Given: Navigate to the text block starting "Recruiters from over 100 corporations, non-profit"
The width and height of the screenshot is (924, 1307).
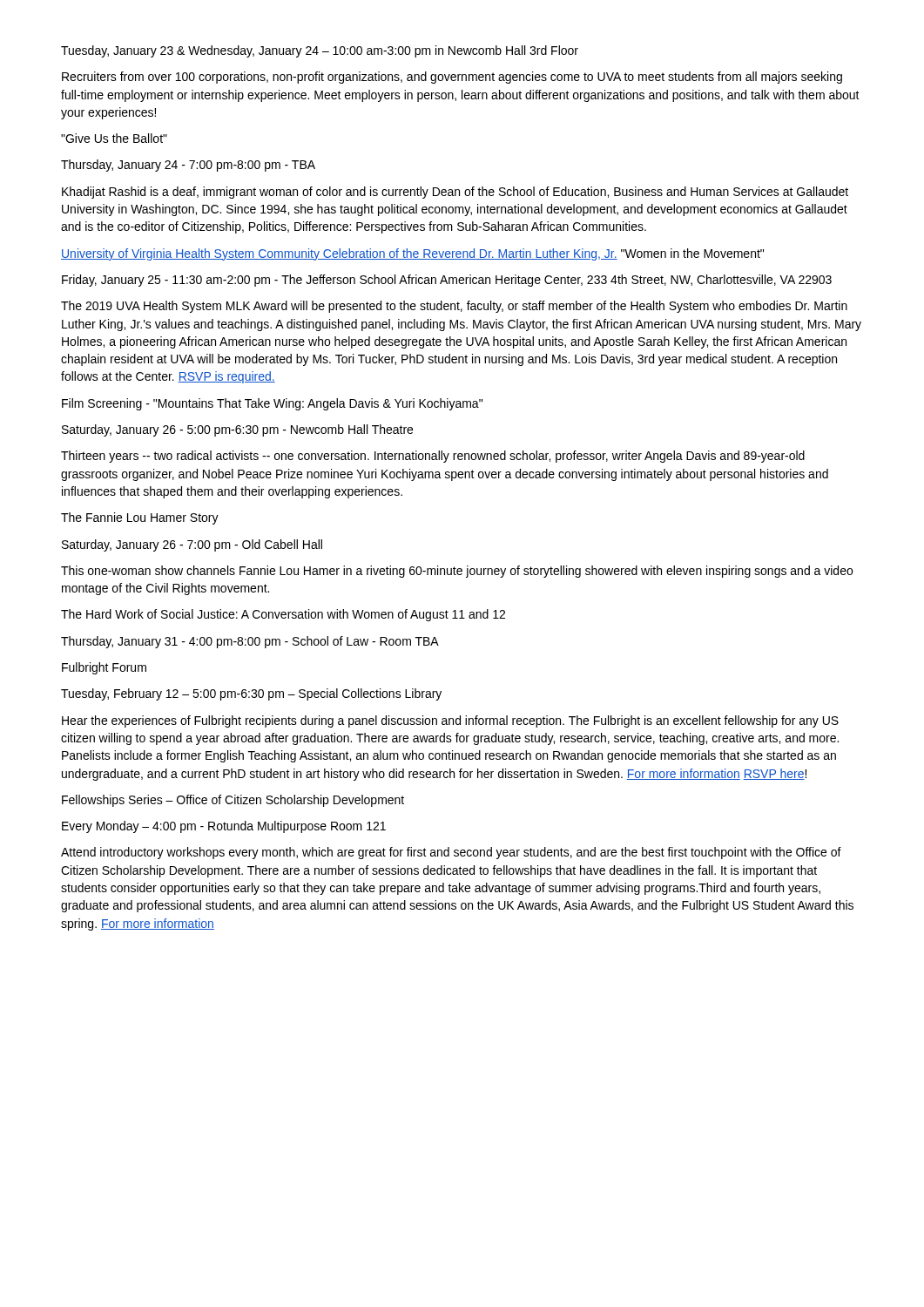Looking at the screenshot, I should click(x=460, y=95).
